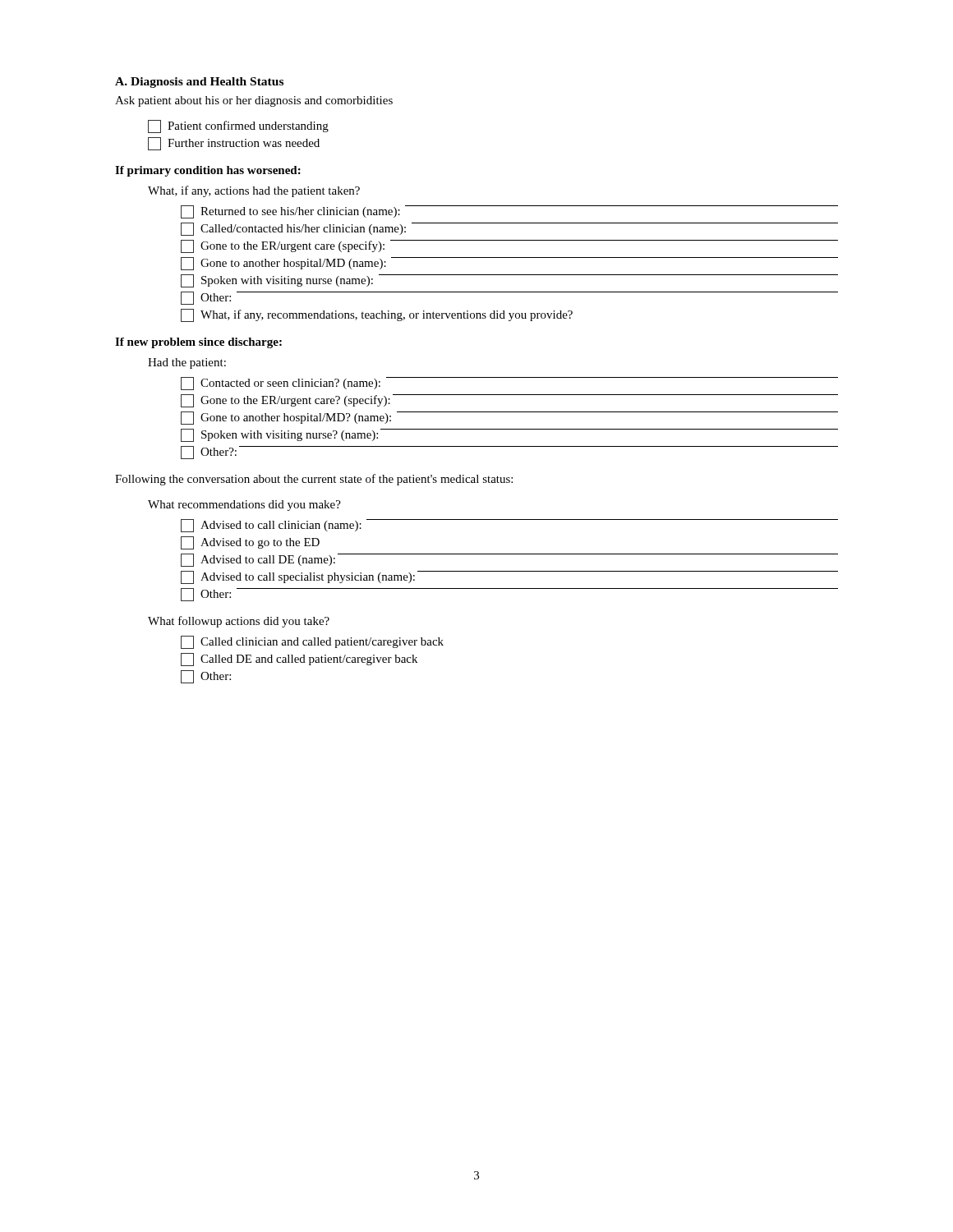Select the list item that says "Spoken with visiting nurse (name):"
The height and width of the screenshot is (1232, 953).
[x=509, y=280]
